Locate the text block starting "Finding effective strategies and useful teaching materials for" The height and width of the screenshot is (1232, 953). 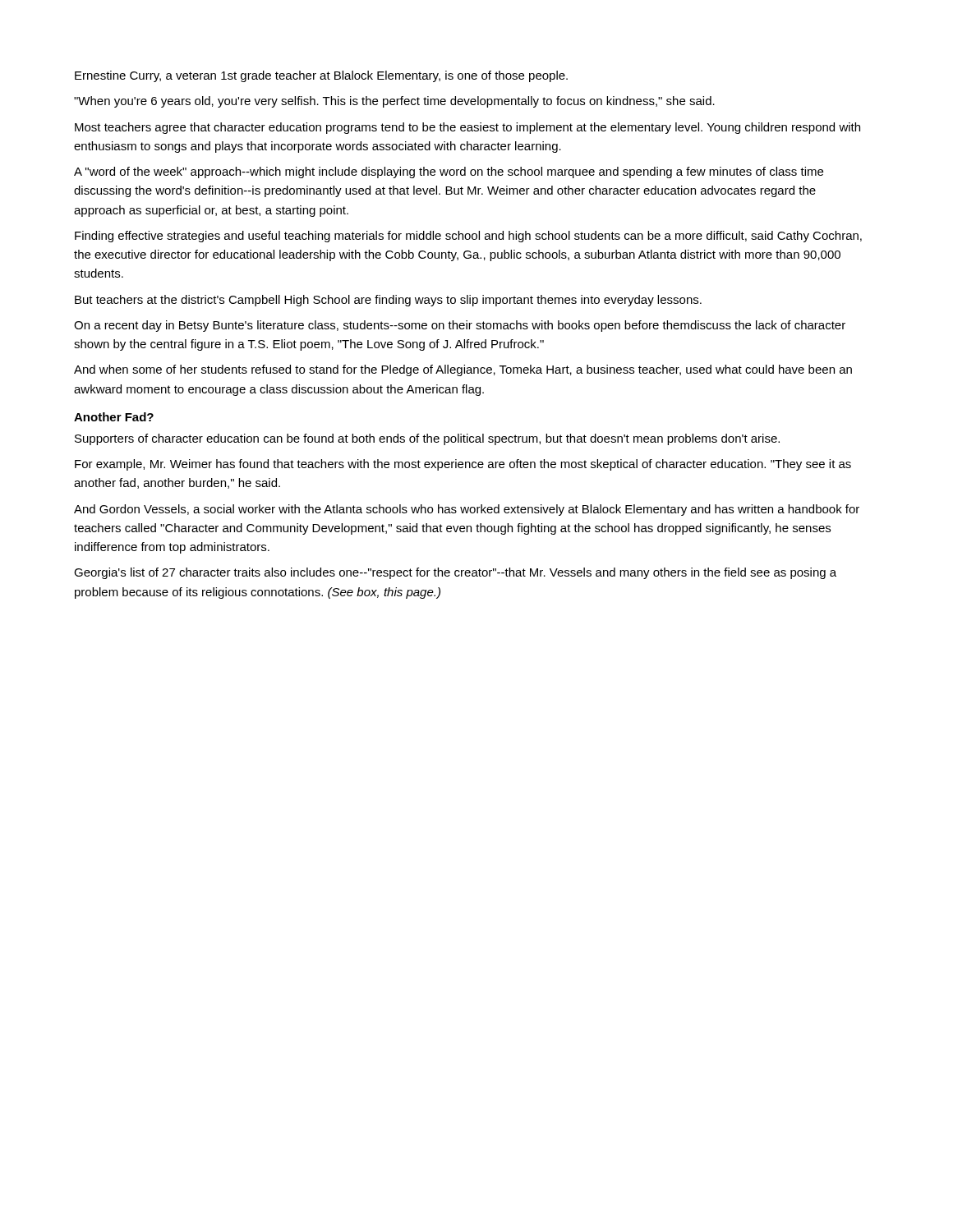pos(468,254)
